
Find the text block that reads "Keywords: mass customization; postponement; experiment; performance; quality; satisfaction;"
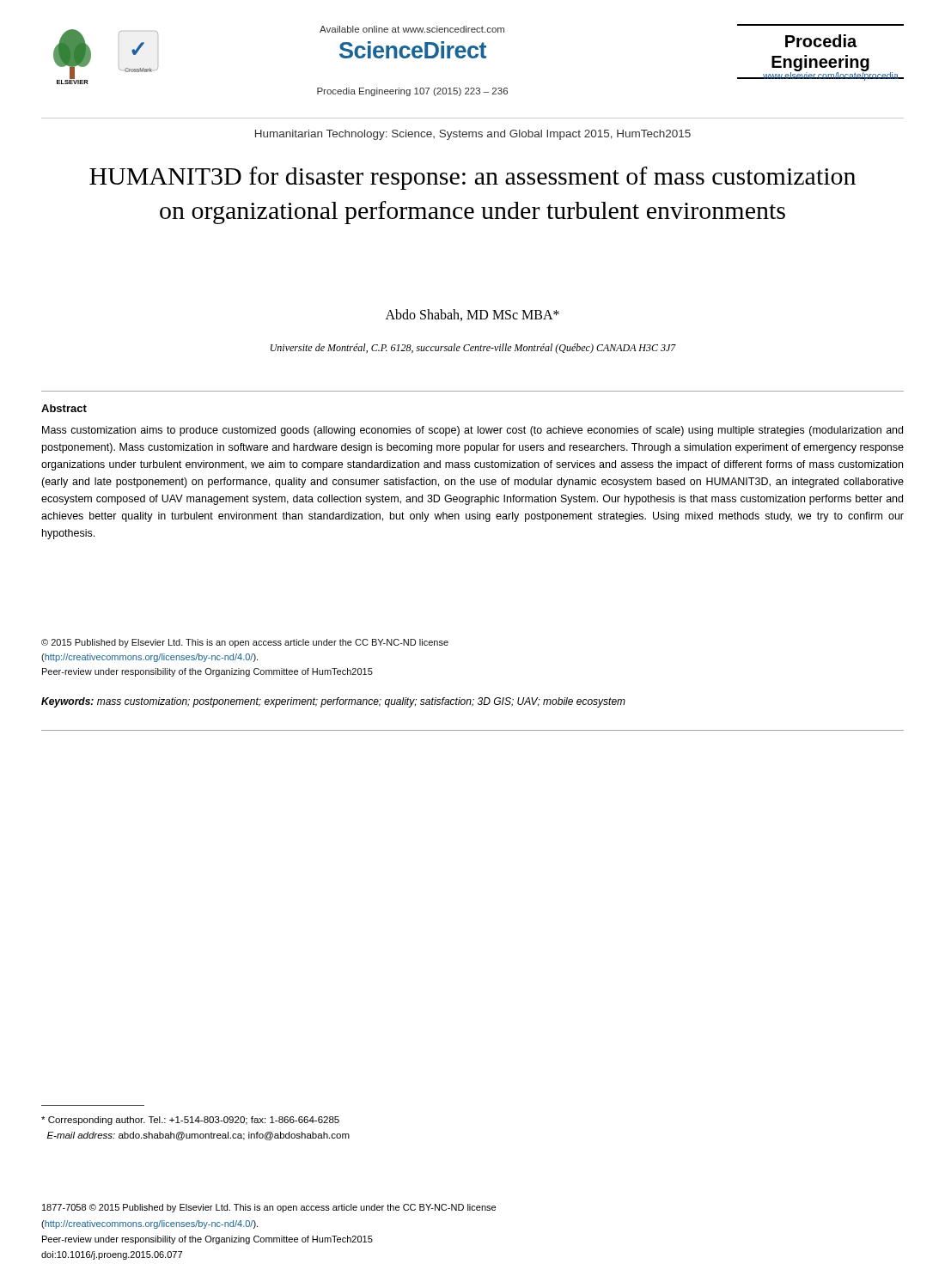click(x=333, y=702)
